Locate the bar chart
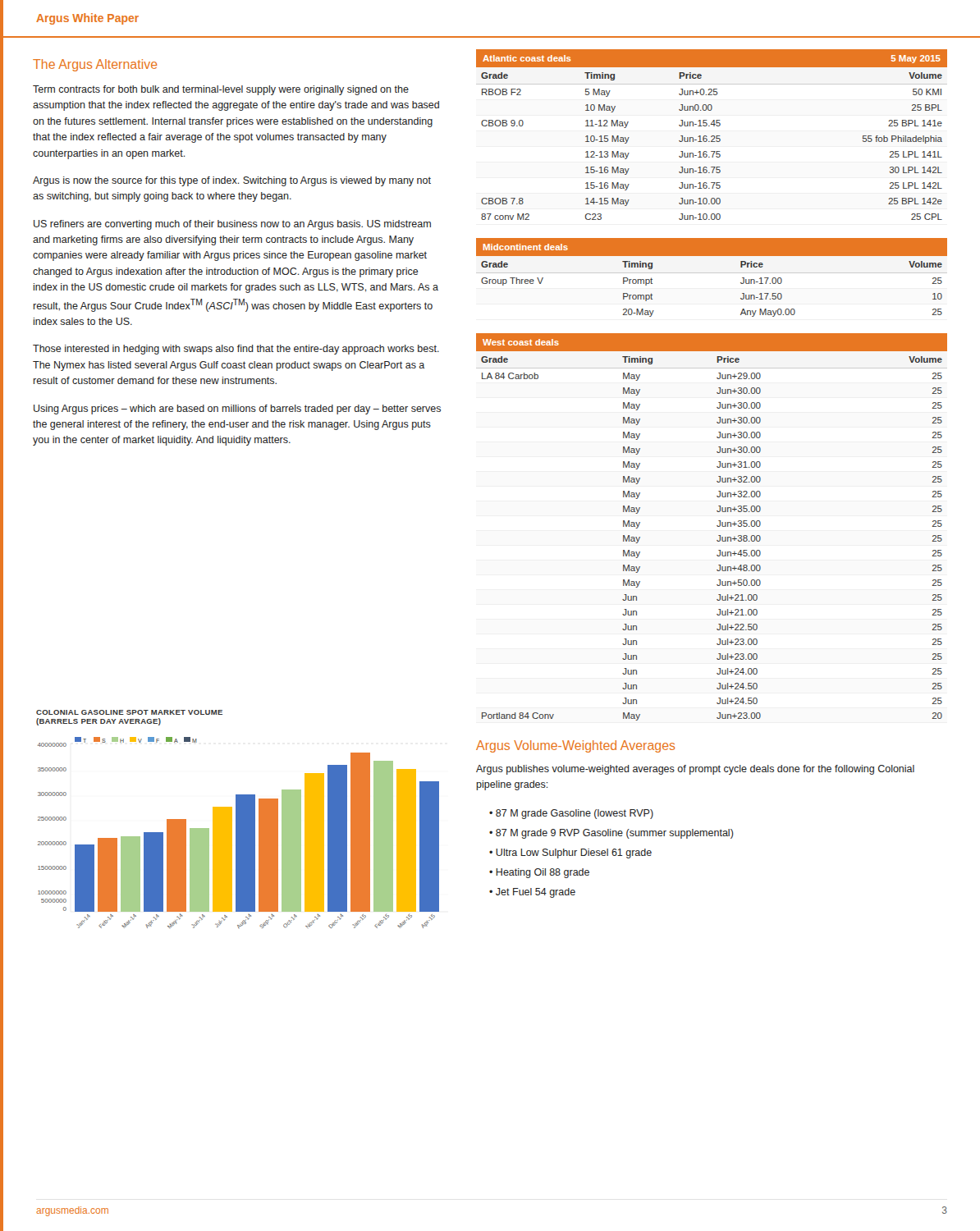 click(x=244, y=834)
